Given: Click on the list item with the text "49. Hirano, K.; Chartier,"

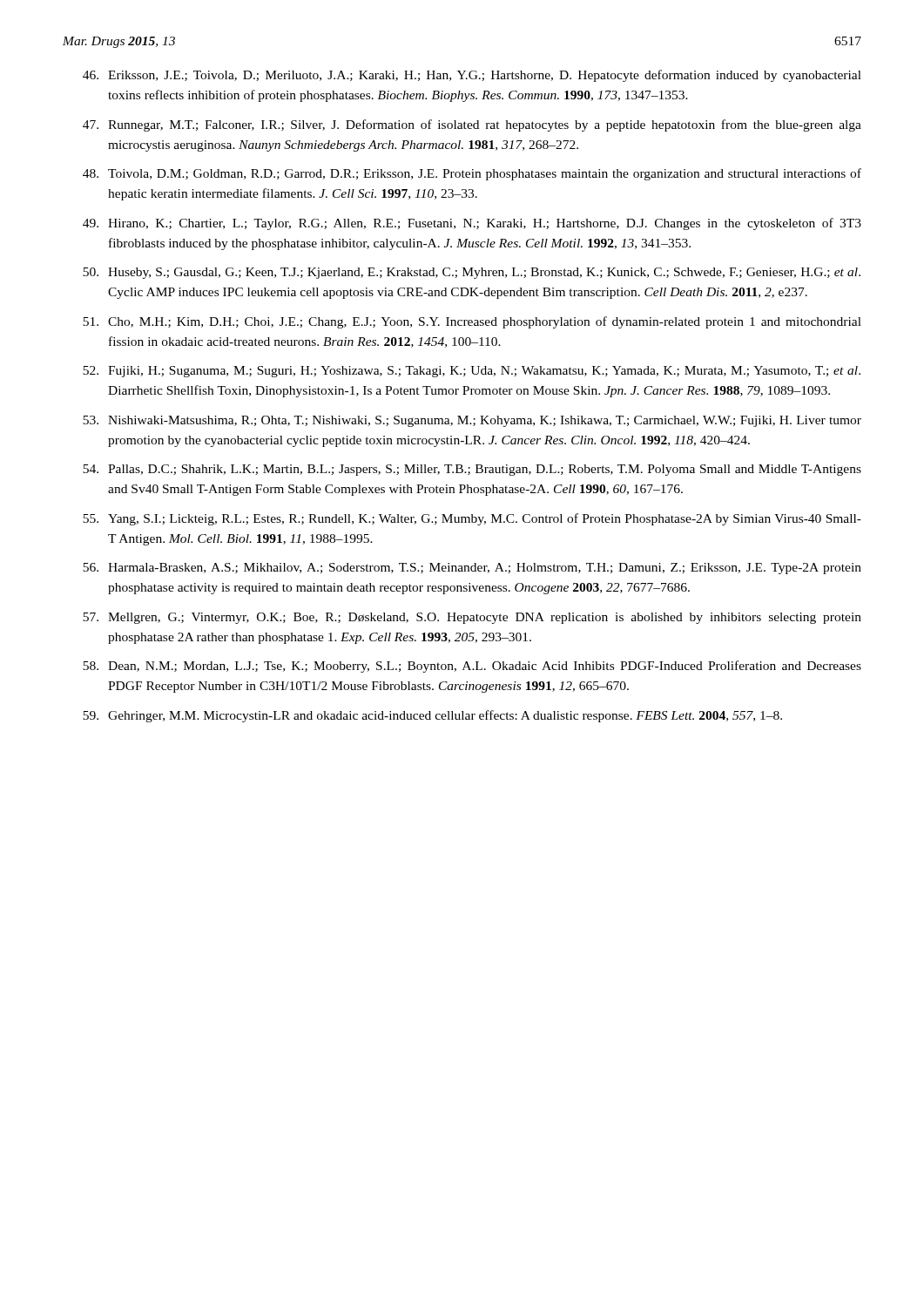Looking at the screenshot, I should point(462,232).
